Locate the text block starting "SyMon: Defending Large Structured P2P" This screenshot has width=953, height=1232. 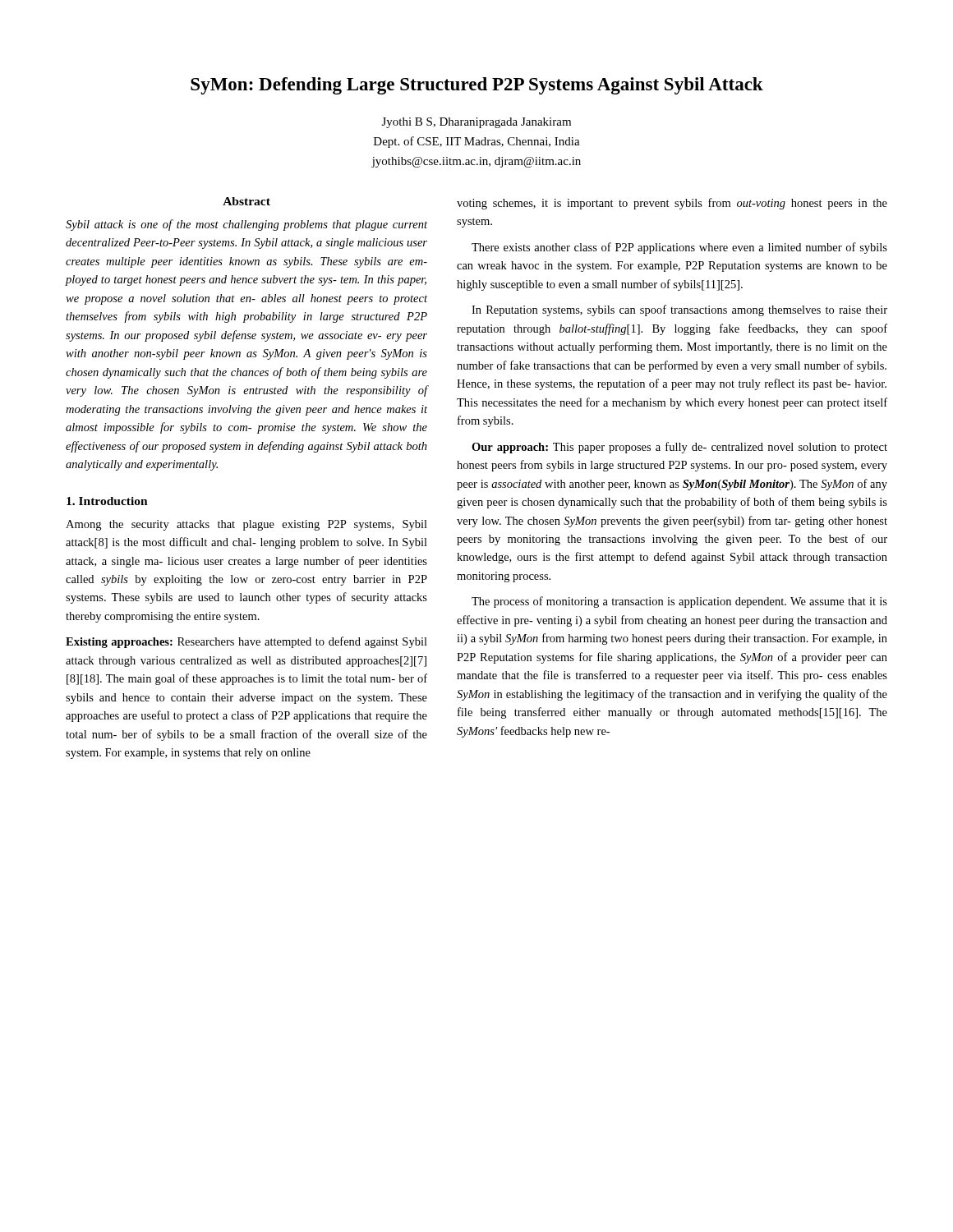click(476, 122)
